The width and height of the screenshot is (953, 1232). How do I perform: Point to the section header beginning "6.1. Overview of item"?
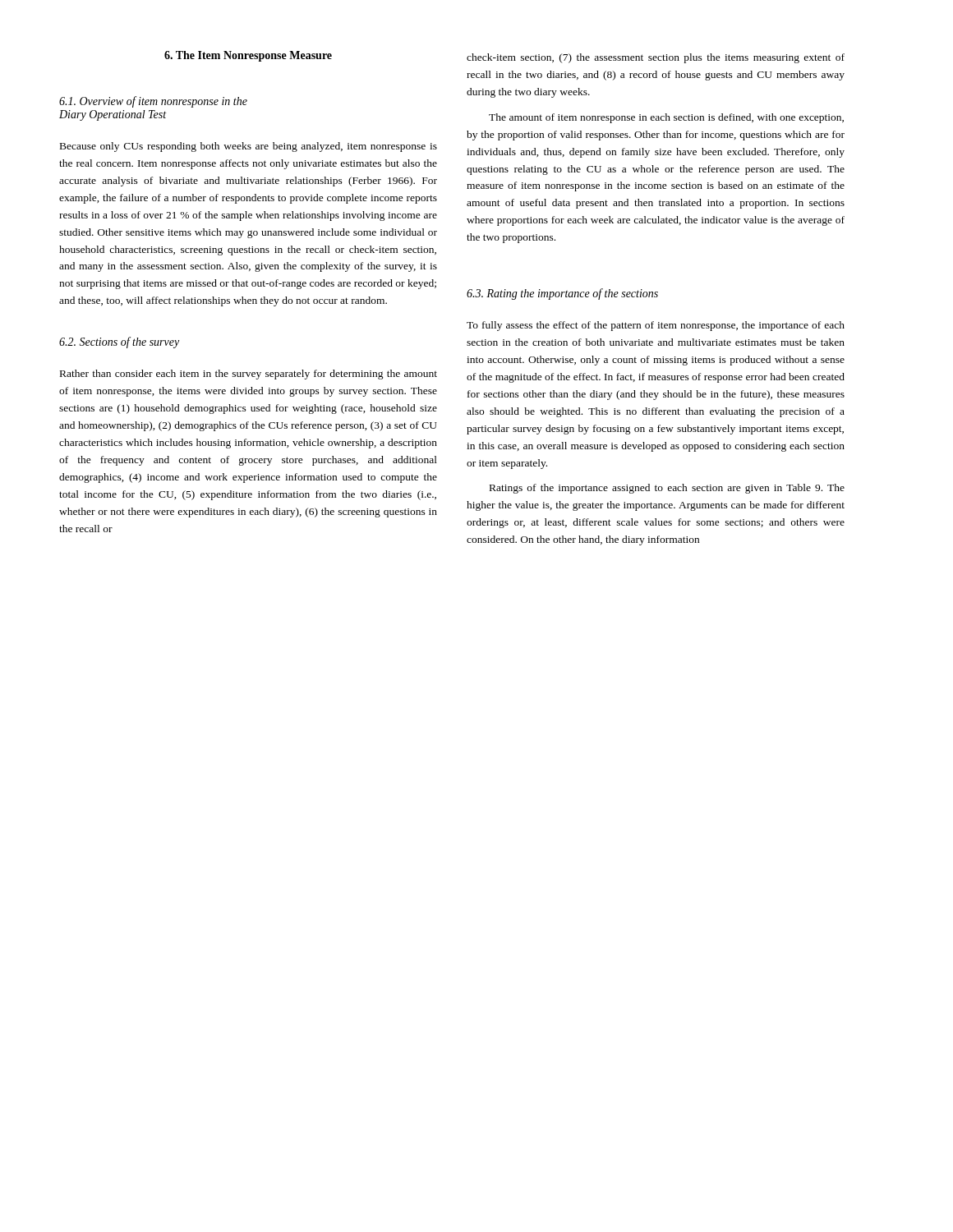pos(153,108)
